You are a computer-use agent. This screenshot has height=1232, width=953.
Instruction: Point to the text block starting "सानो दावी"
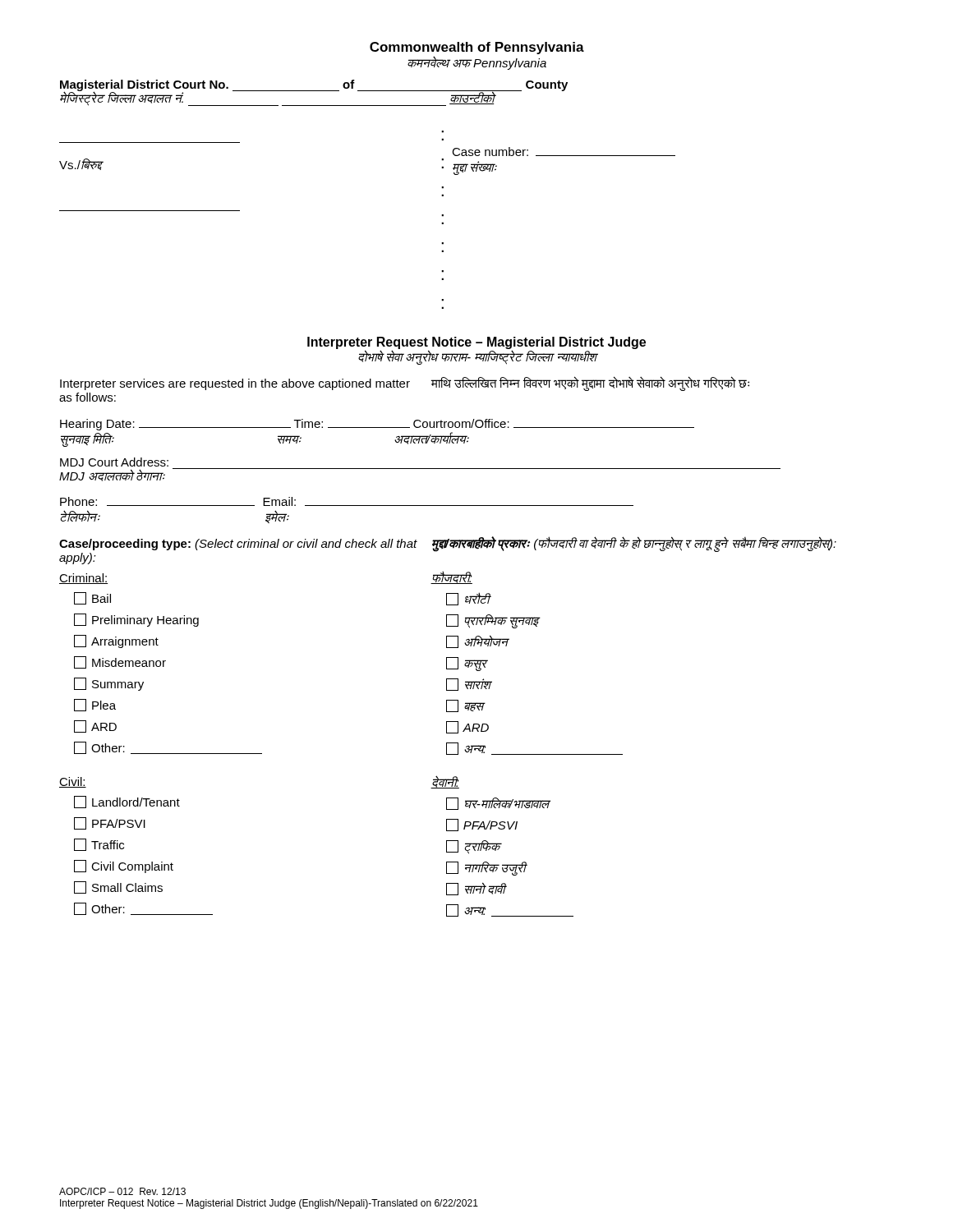[x=475, y=889]
